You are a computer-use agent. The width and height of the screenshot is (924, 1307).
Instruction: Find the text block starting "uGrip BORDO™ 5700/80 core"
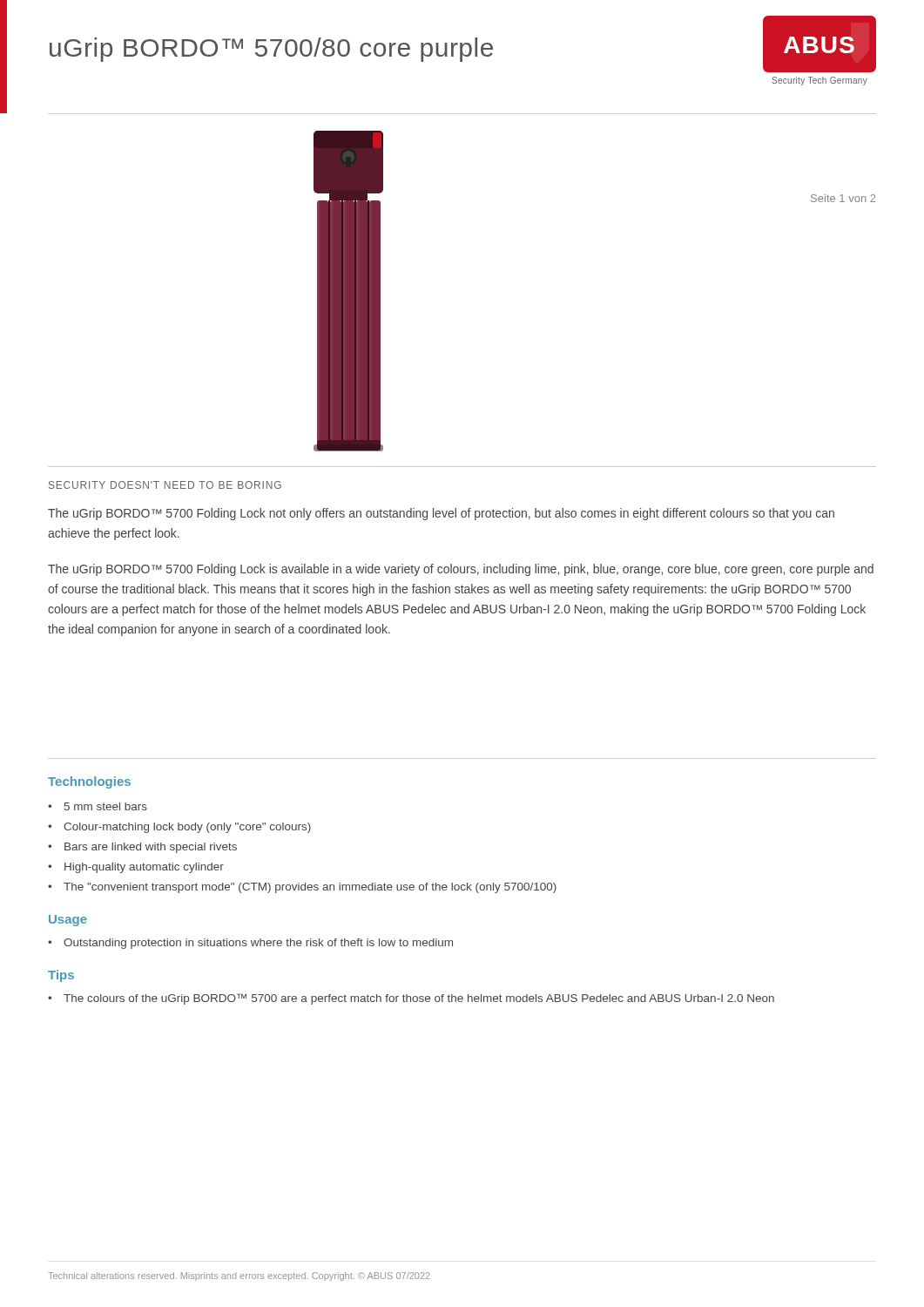coord(271,47)
